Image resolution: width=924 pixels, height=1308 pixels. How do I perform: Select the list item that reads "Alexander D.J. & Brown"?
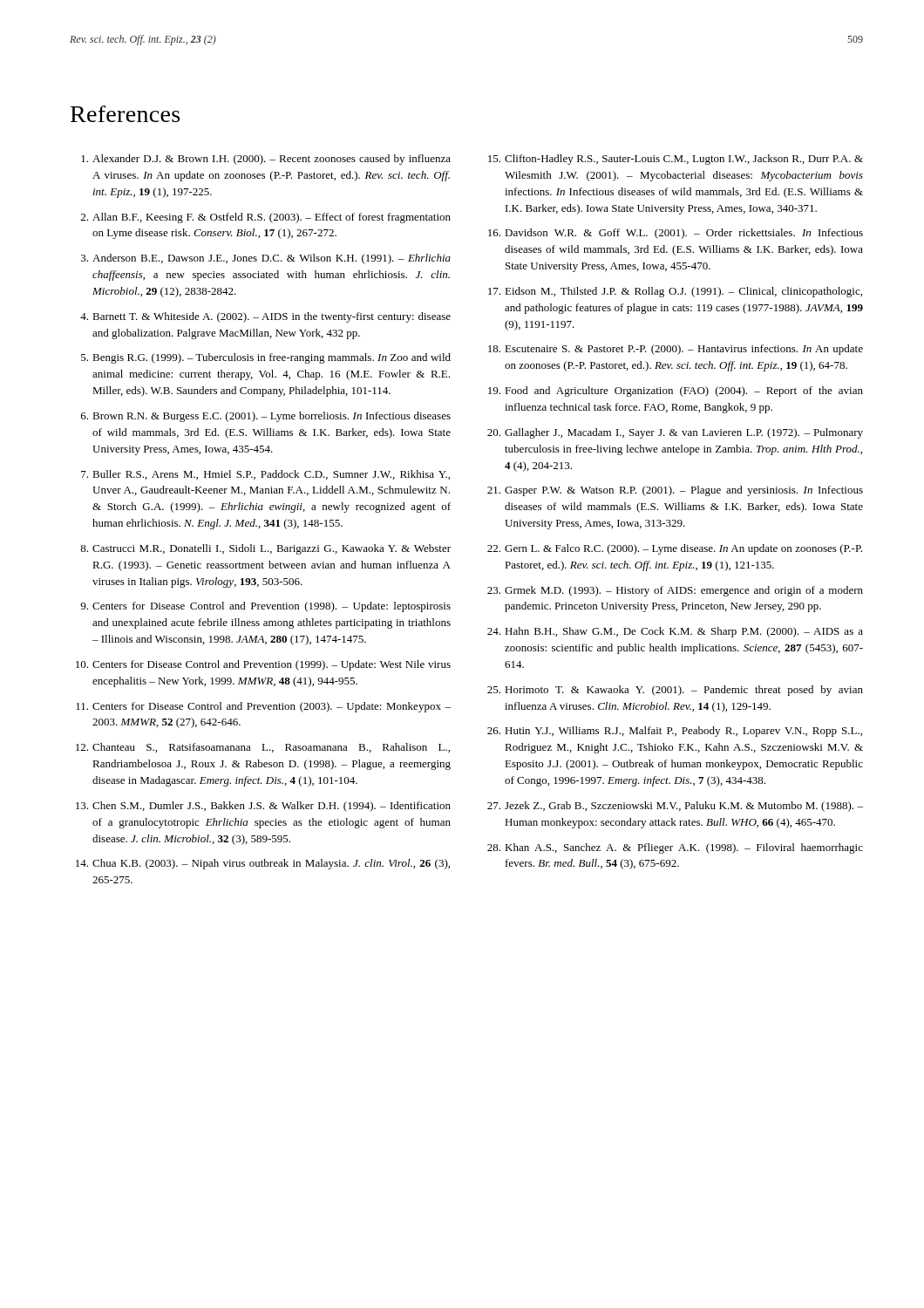click(260, 175)
